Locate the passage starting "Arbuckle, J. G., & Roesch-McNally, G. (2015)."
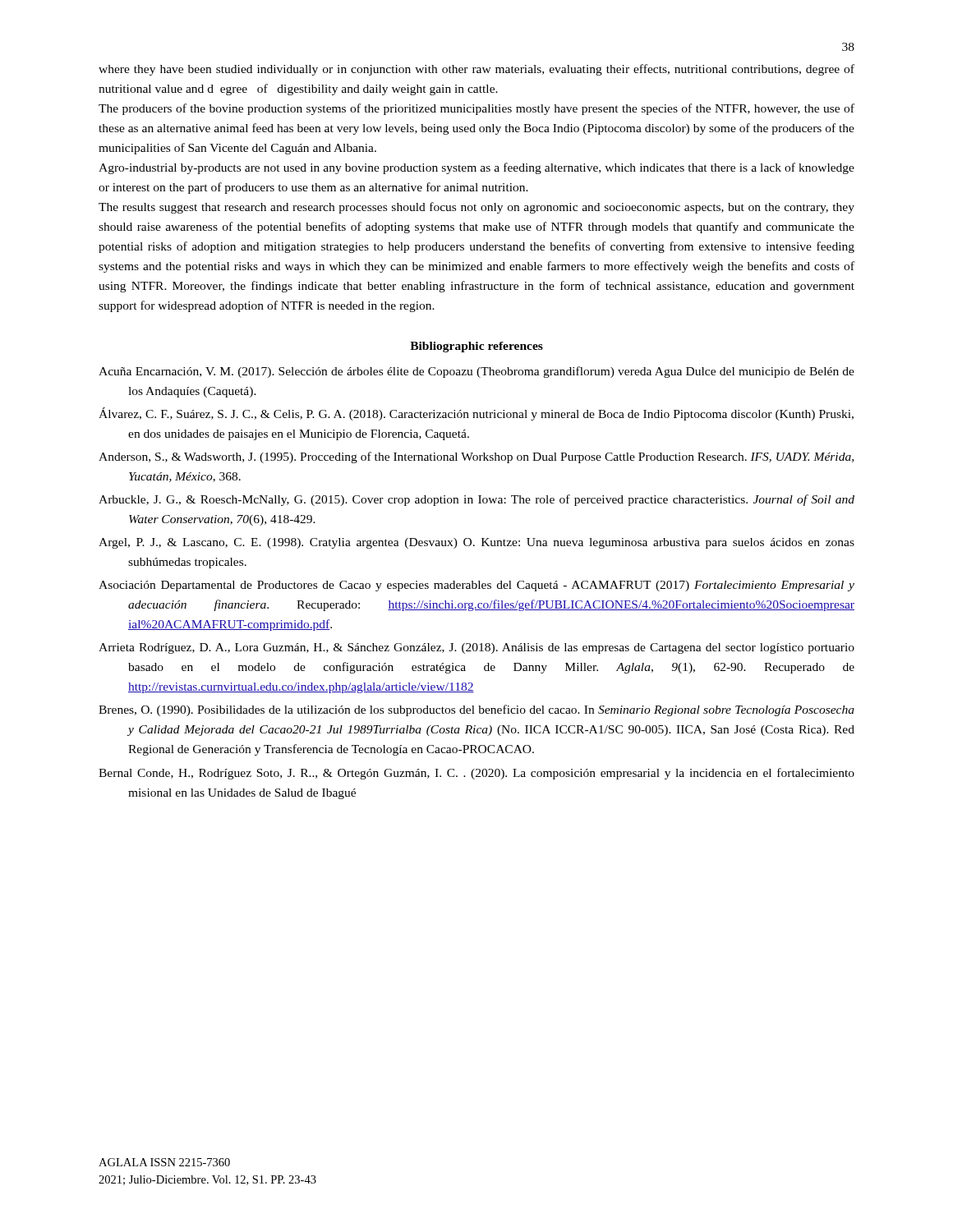This screenshot has height=1232, width=953. 476,509
